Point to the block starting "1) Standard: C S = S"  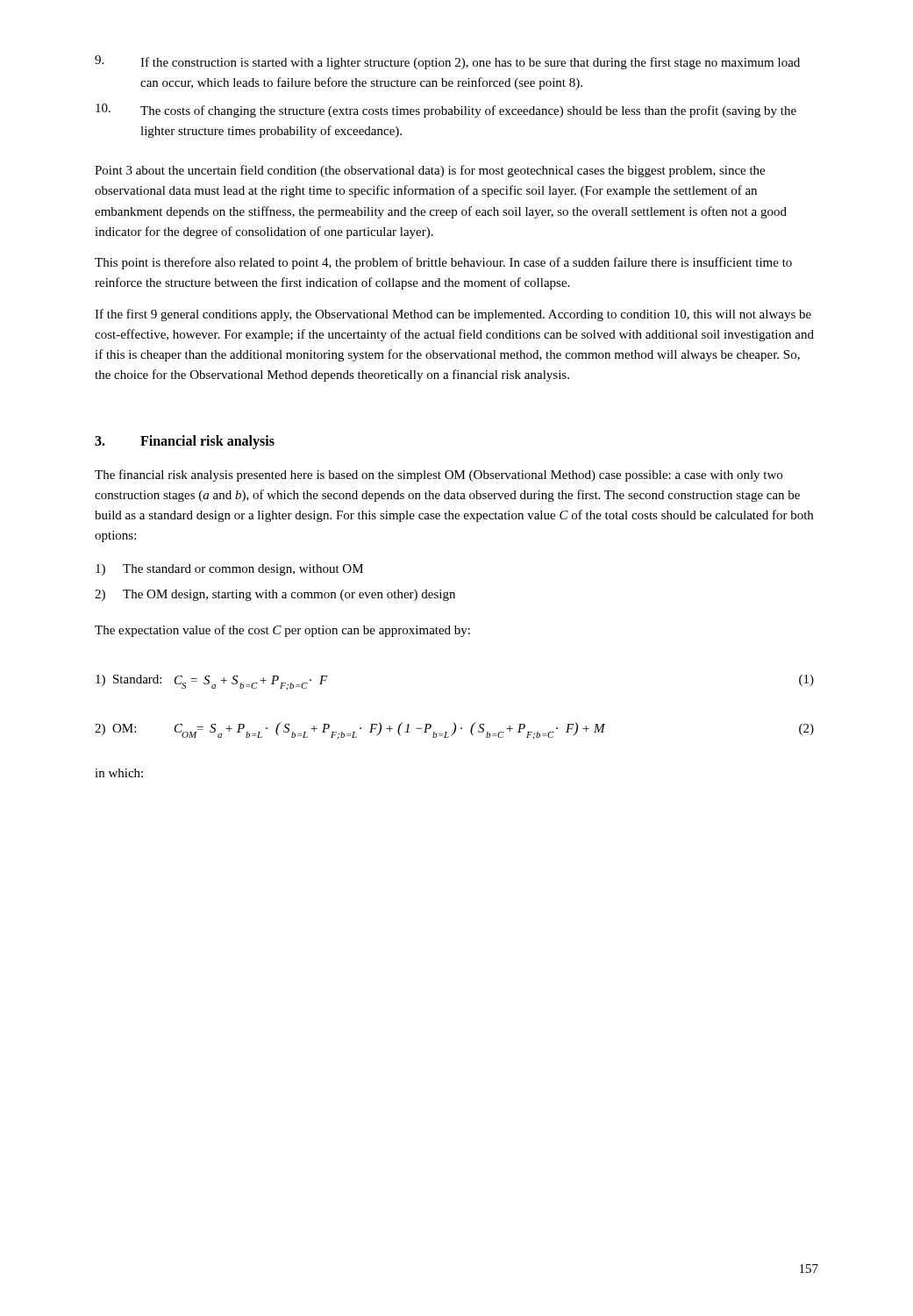[207, 684]
